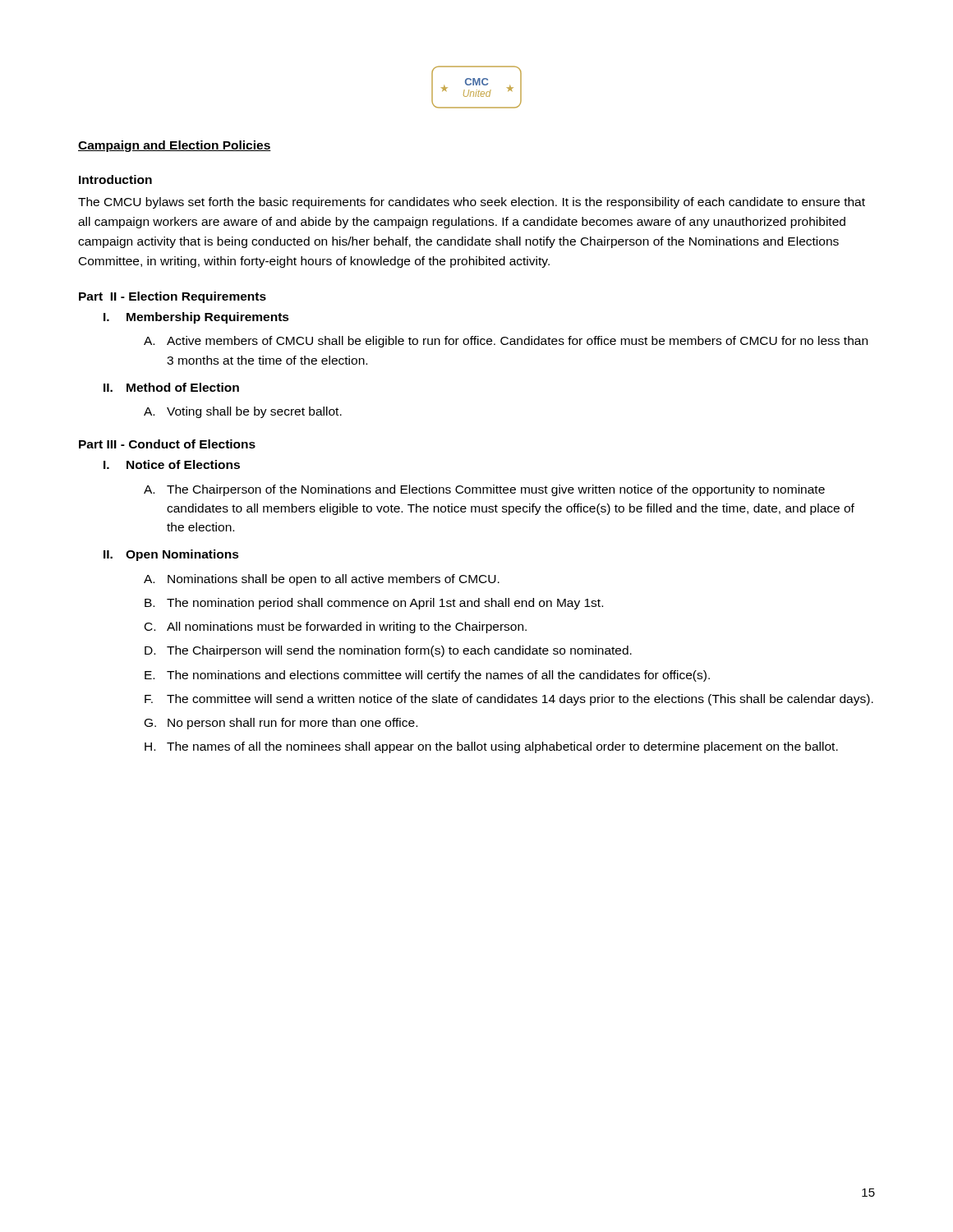The width and height of the screenshot is (953, 1232).
Task: Click on the list item that reads "D. The Chairperson will send the nomination form(s)"
Action: tap(509, 650)
